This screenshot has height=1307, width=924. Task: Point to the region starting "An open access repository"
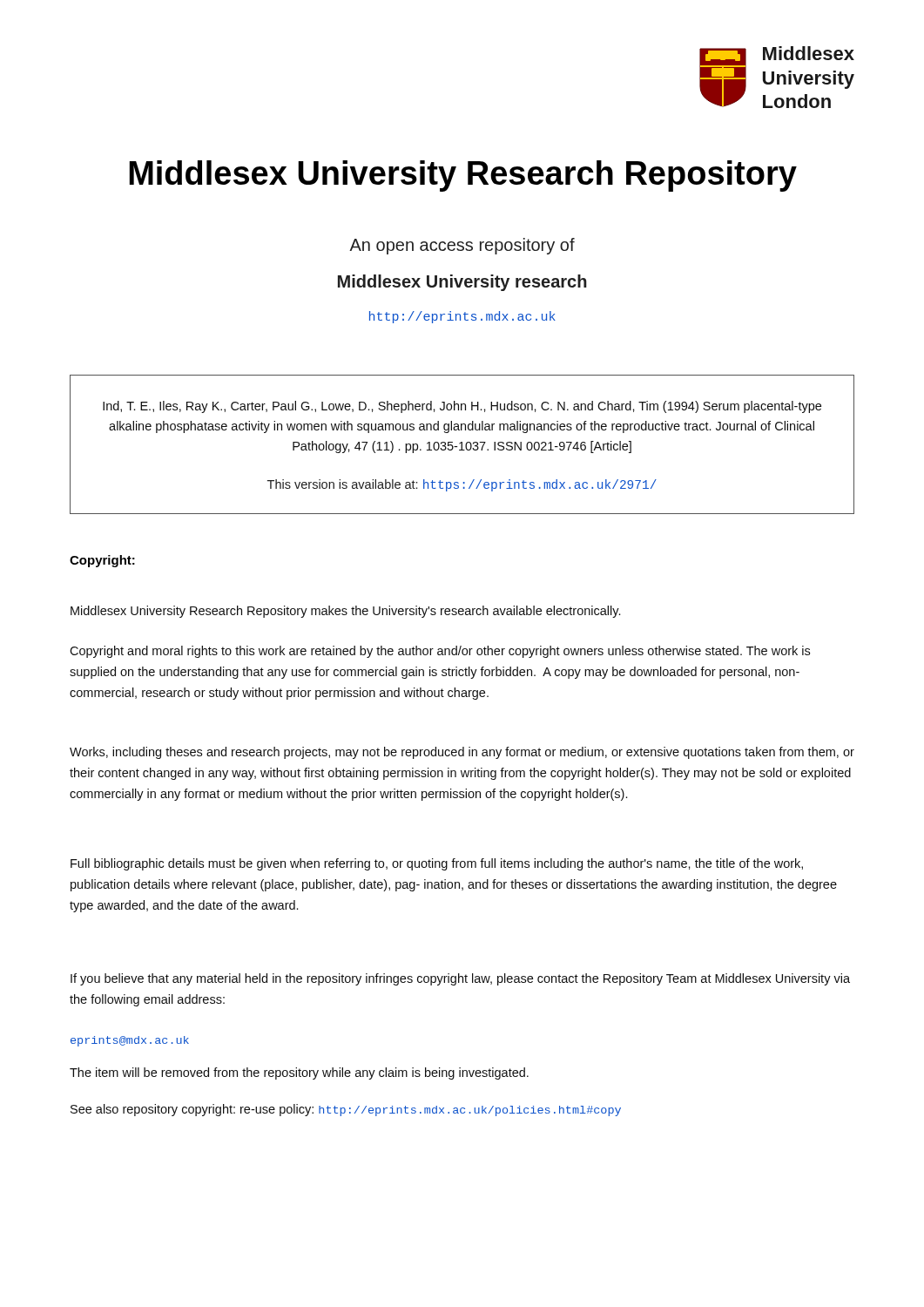[x=462, y=245]
